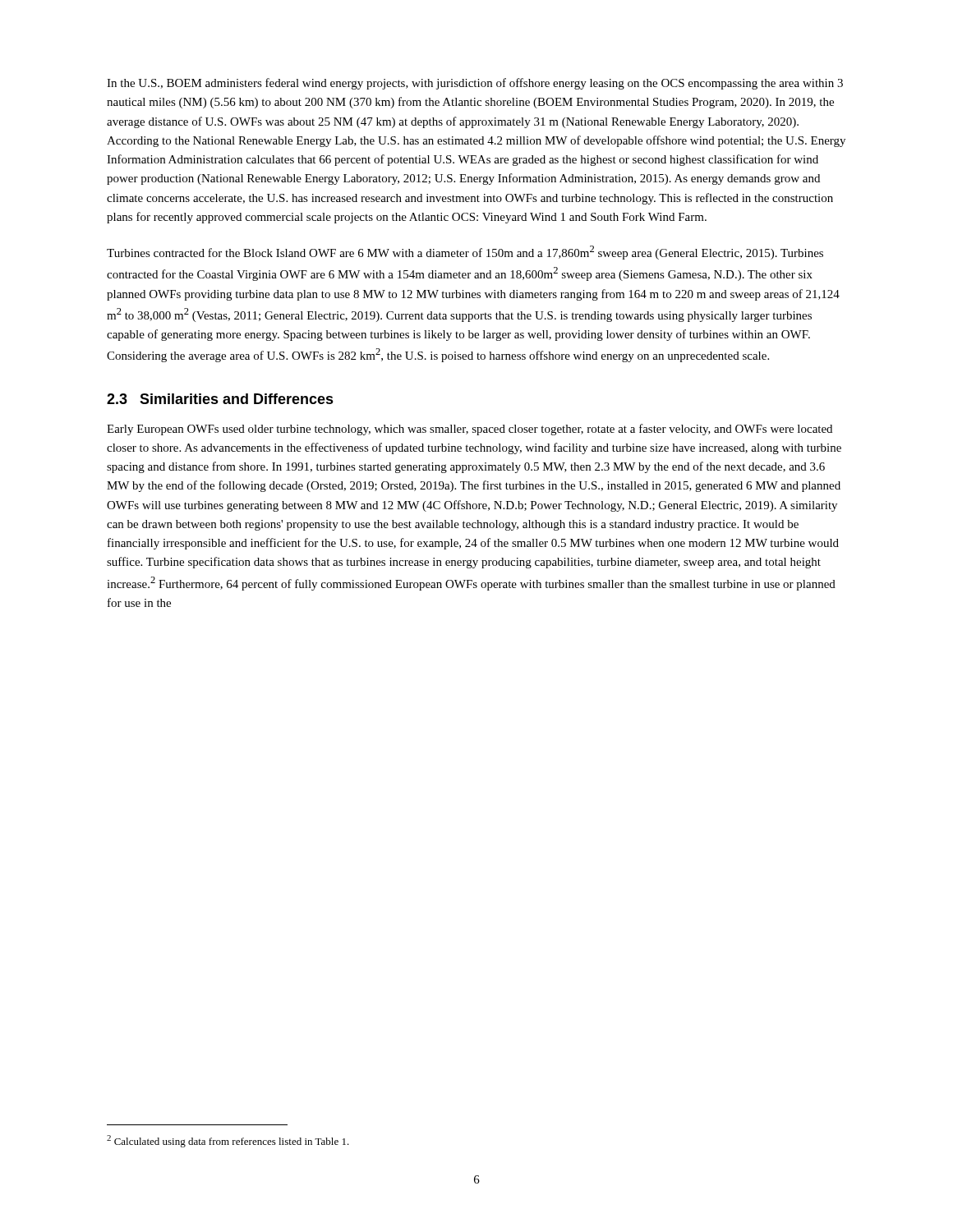Screen dimensions: 1232x953
Task: Find the block on this page that starts "Turbines contracted for the Block Island OWF are"
Action: 473,303
